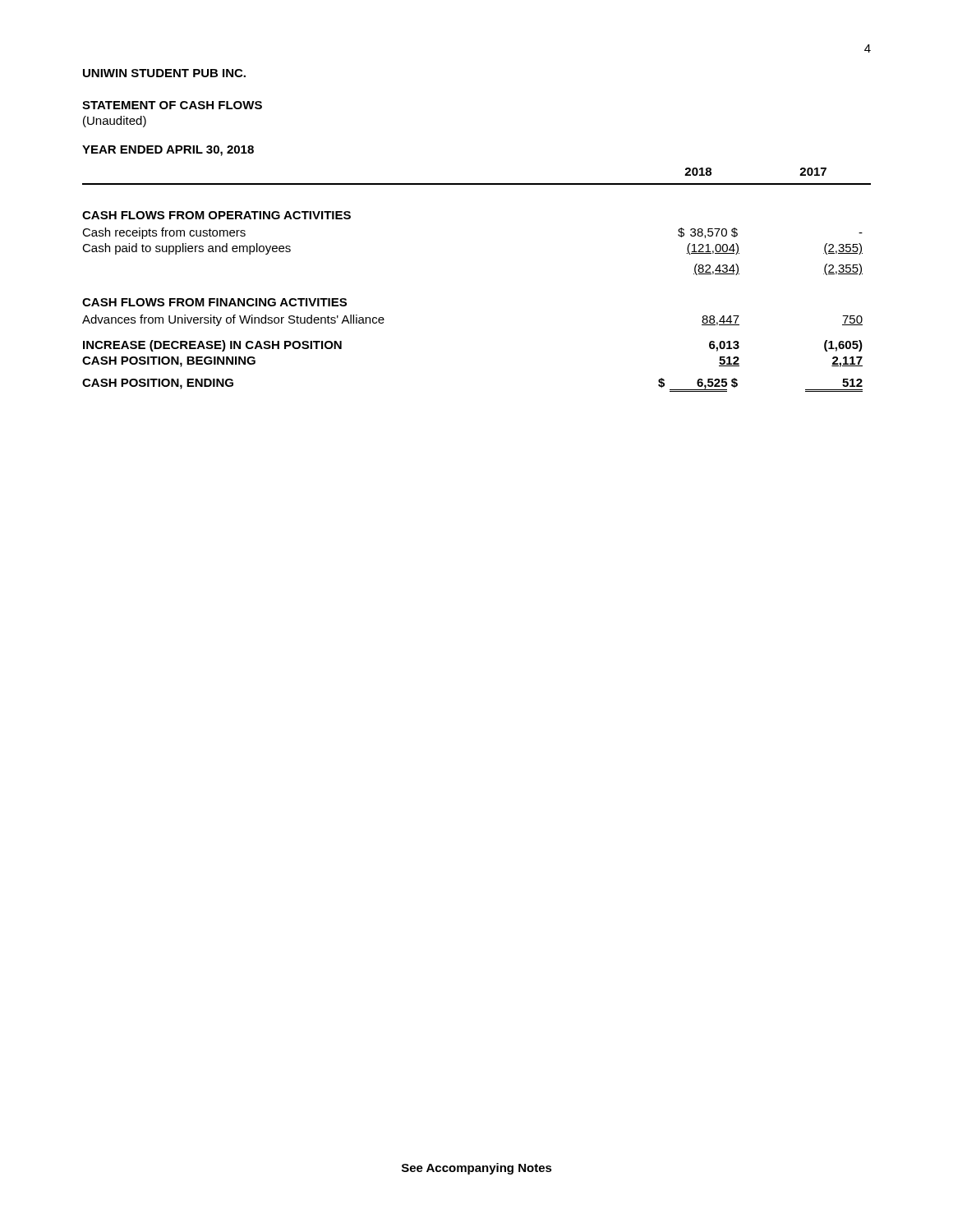Locate the text starting "YEAR ENDED APRIL 30, 2018"
This screenshot has height=1232, width=953.
pos(168,149)
